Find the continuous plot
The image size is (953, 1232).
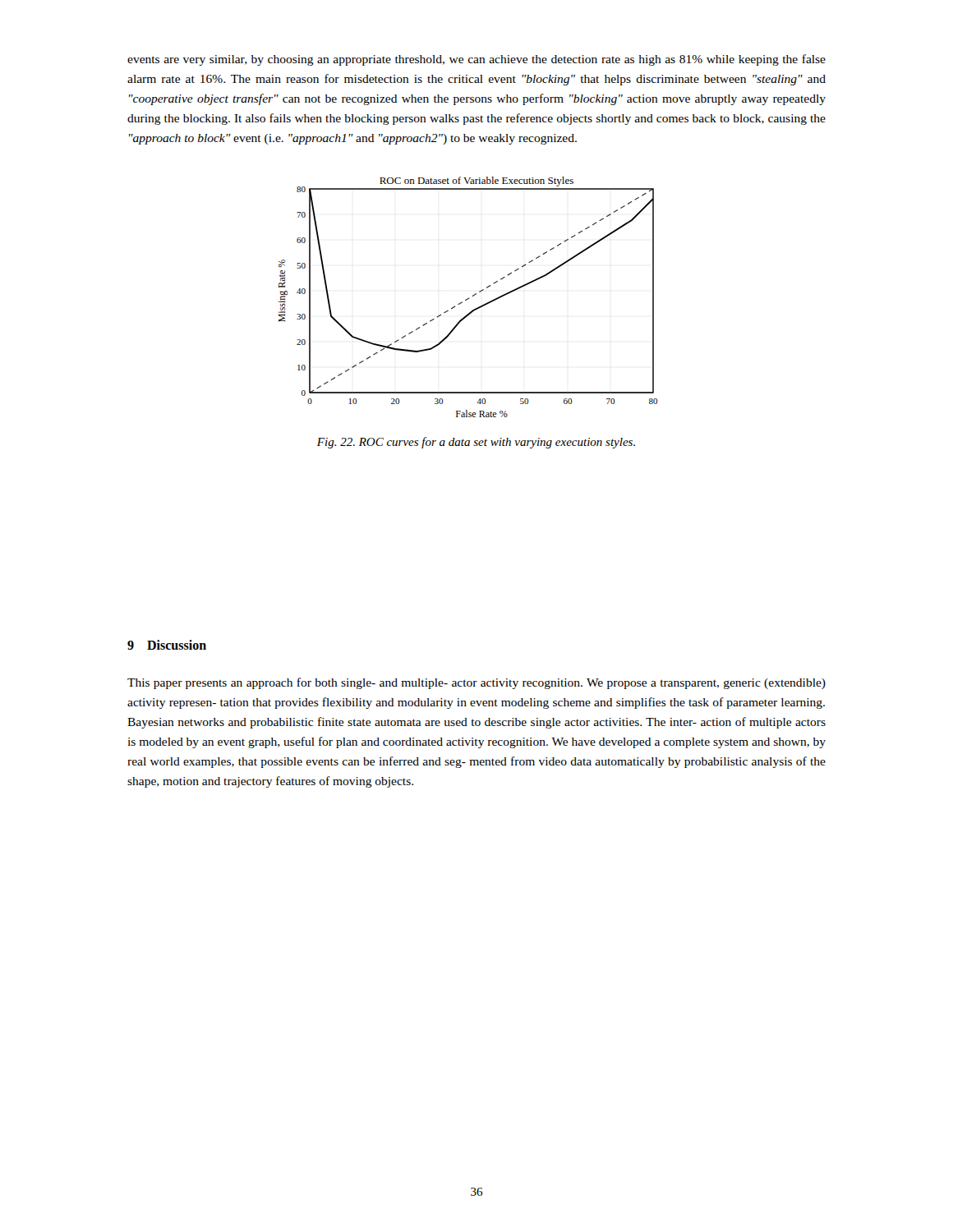point(476,300)
